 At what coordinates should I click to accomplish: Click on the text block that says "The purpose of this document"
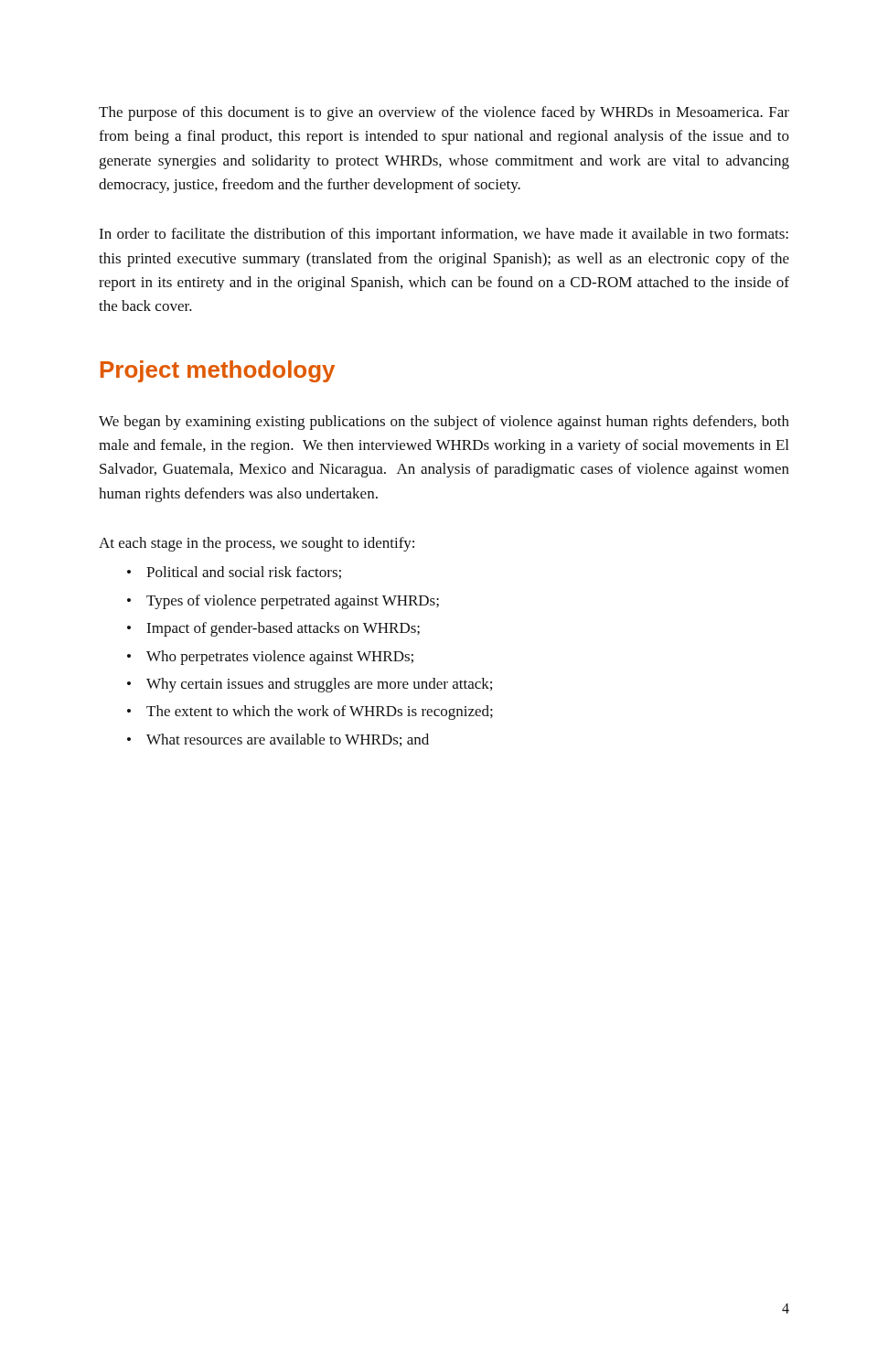tap(444, 148)
